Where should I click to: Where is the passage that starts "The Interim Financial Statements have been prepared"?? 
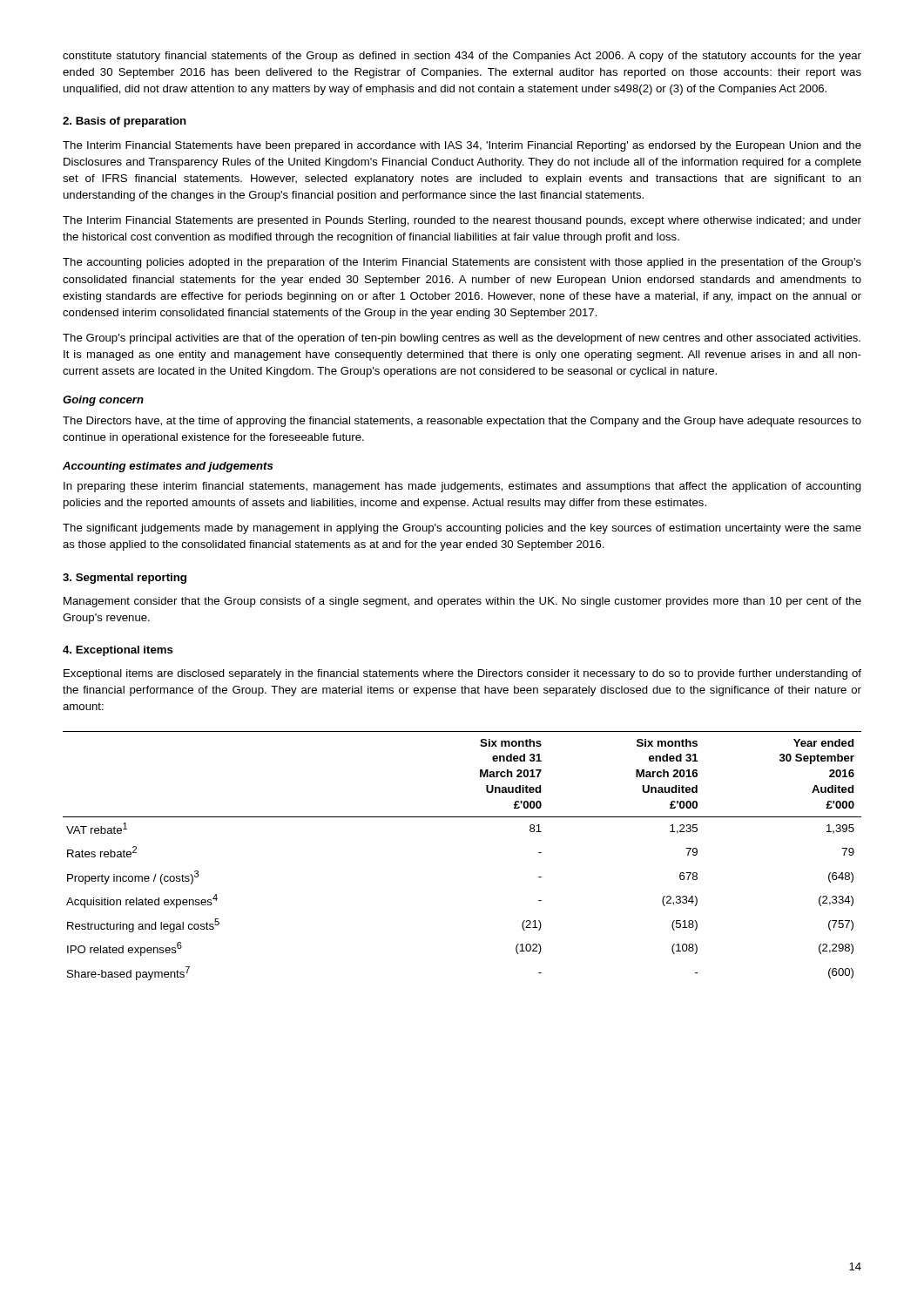click(462, 170)
